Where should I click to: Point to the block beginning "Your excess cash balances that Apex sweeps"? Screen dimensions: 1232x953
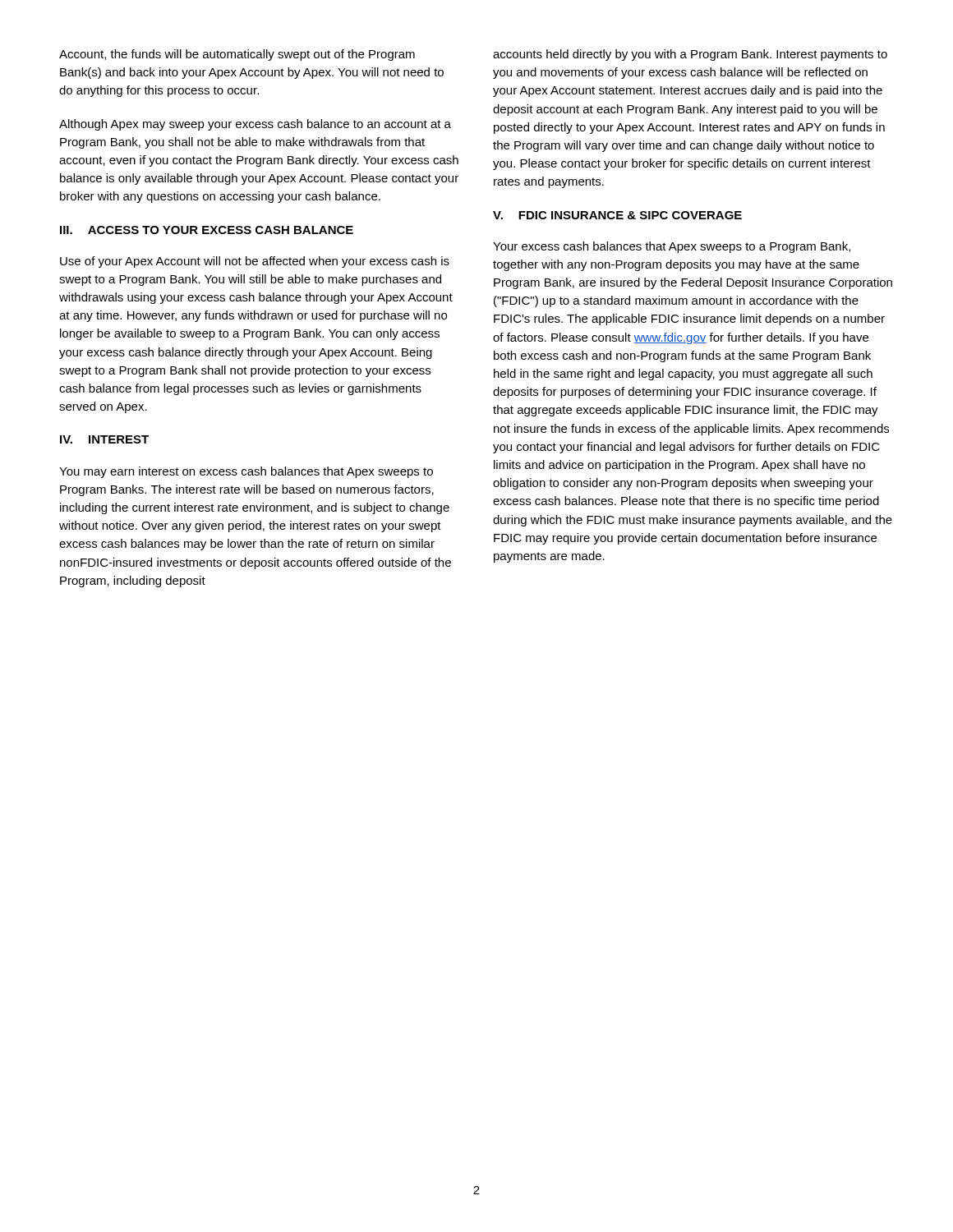point(693,401)
